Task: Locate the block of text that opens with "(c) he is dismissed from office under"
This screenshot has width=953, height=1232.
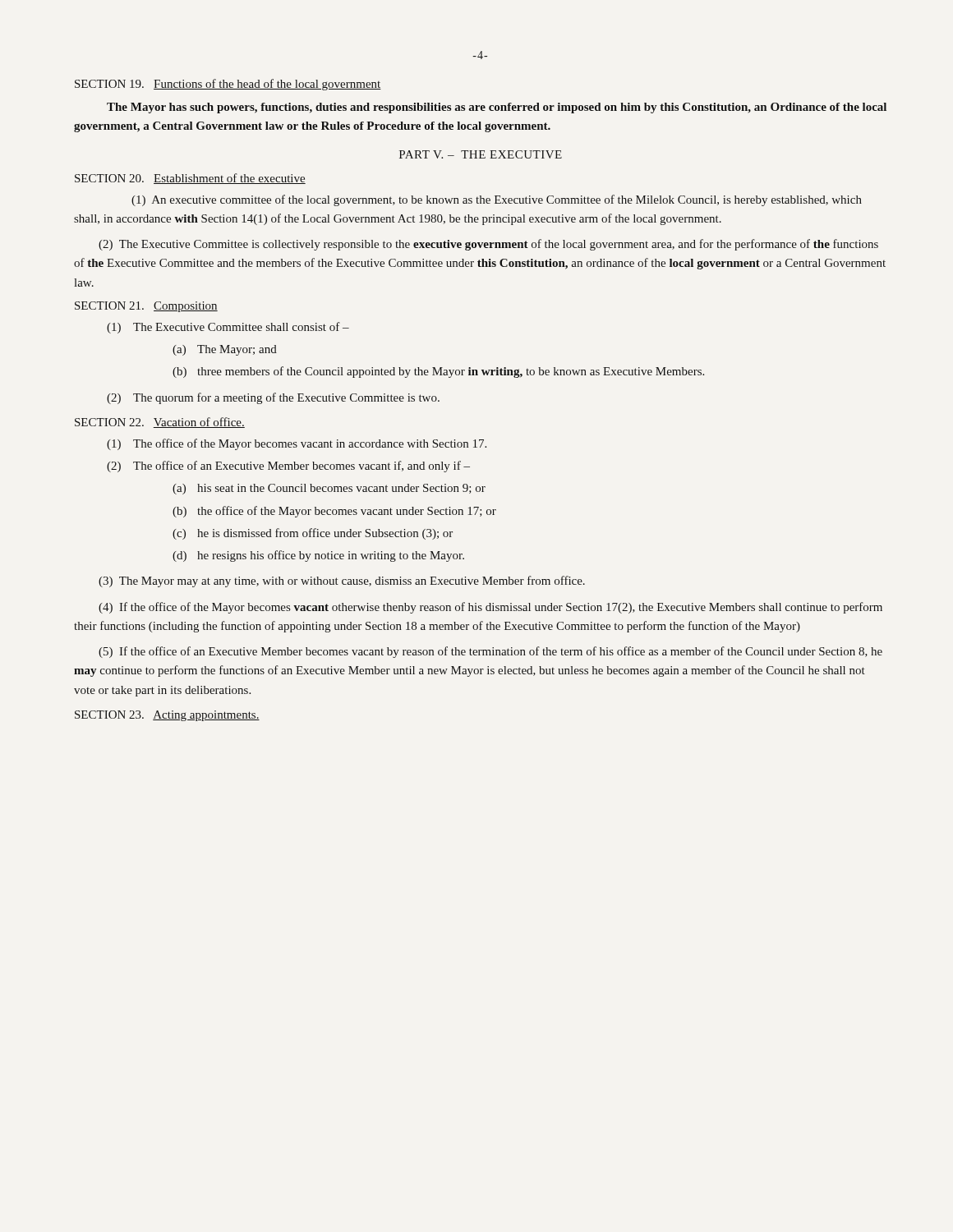Action: coord(313,533)
